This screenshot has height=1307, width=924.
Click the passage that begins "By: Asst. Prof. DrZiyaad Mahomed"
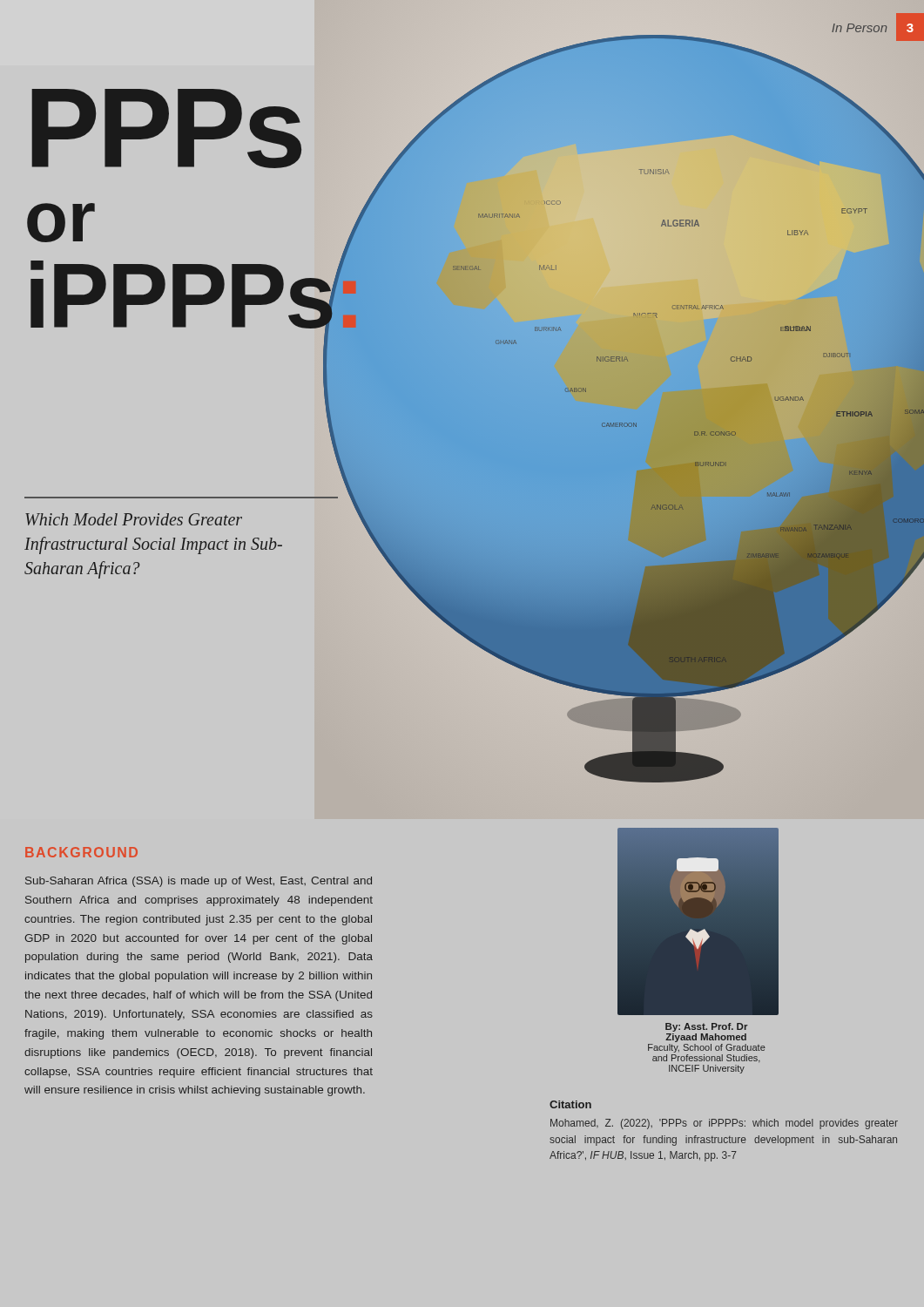(x=706, y=1047)
